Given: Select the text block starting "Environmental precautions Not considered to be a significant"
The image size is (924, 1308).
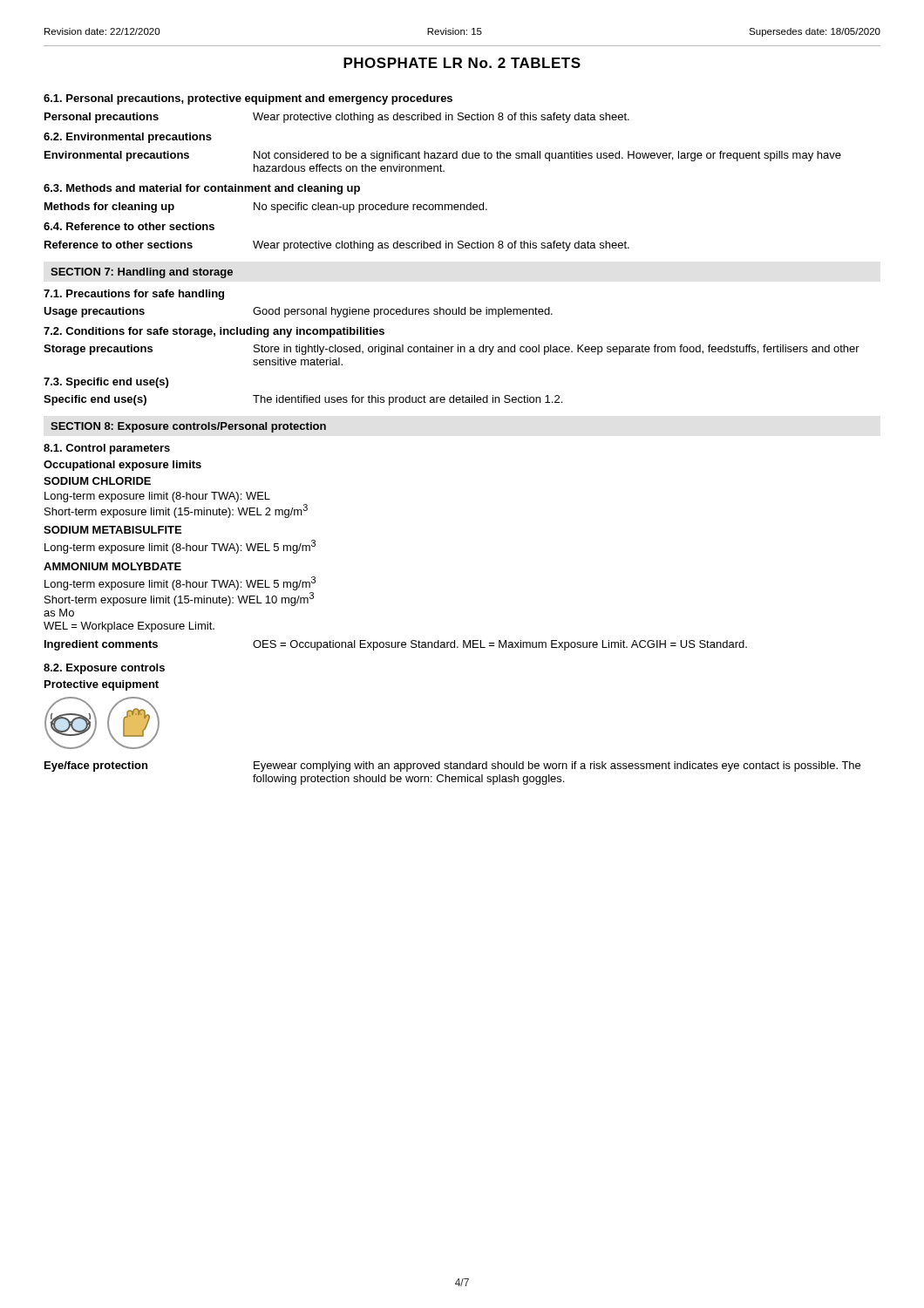Looking at the screenshot, I should pyautogui.click(x=462, y=161).
